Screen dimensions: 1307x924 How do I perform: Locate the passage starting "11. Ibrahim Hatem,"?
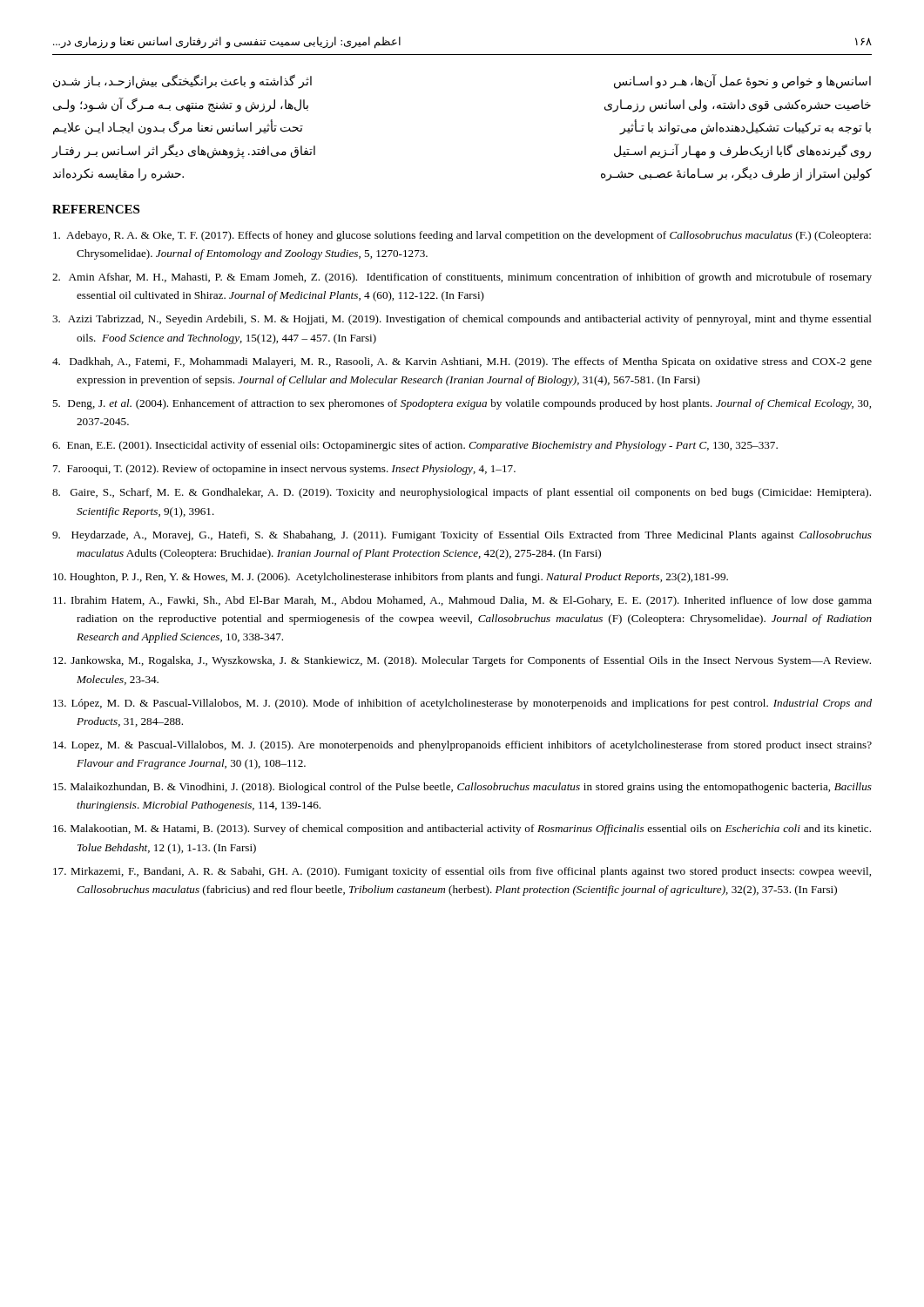tap(462, 618)
